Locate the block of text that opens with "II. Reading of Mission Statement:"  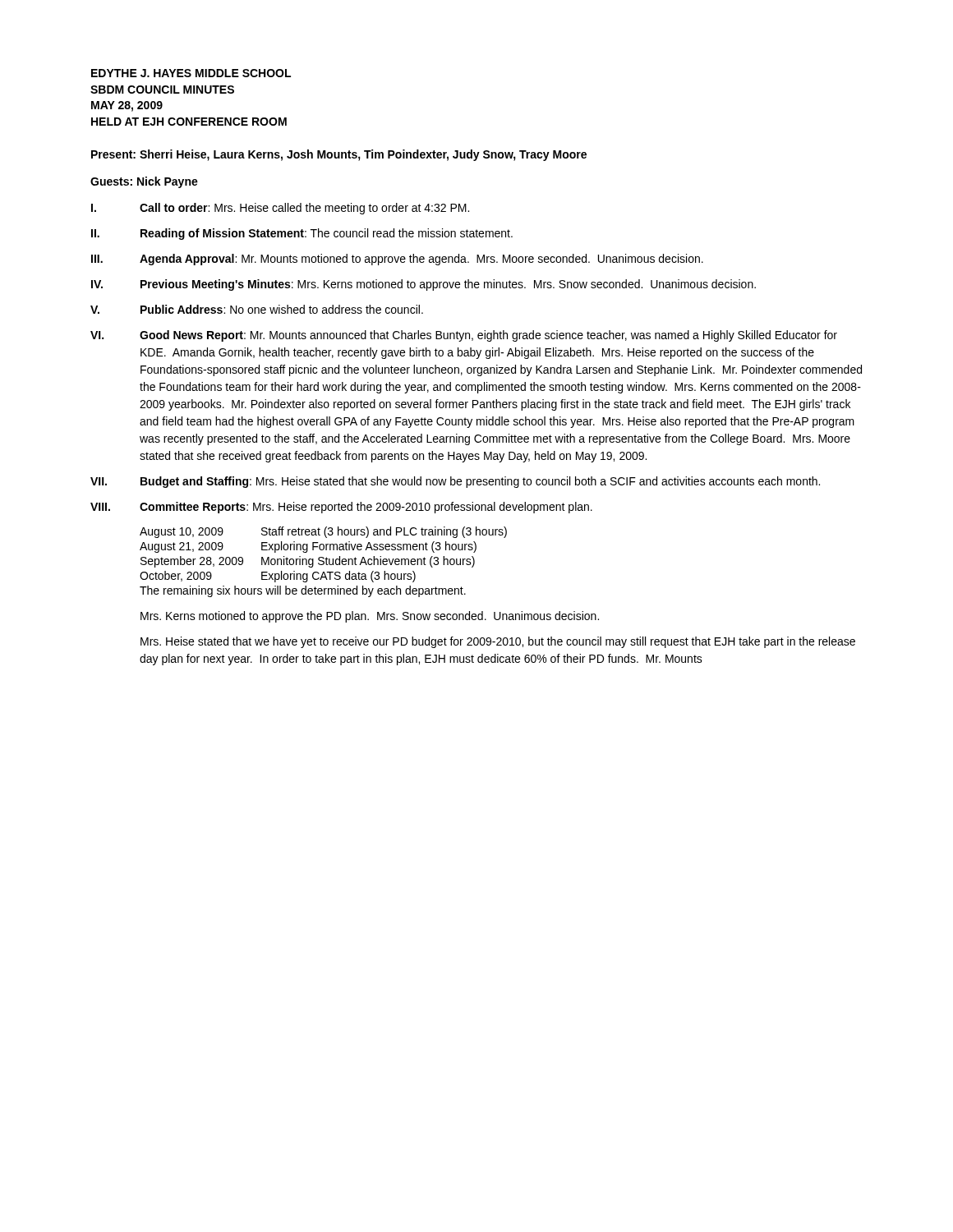tap(476, 234)
